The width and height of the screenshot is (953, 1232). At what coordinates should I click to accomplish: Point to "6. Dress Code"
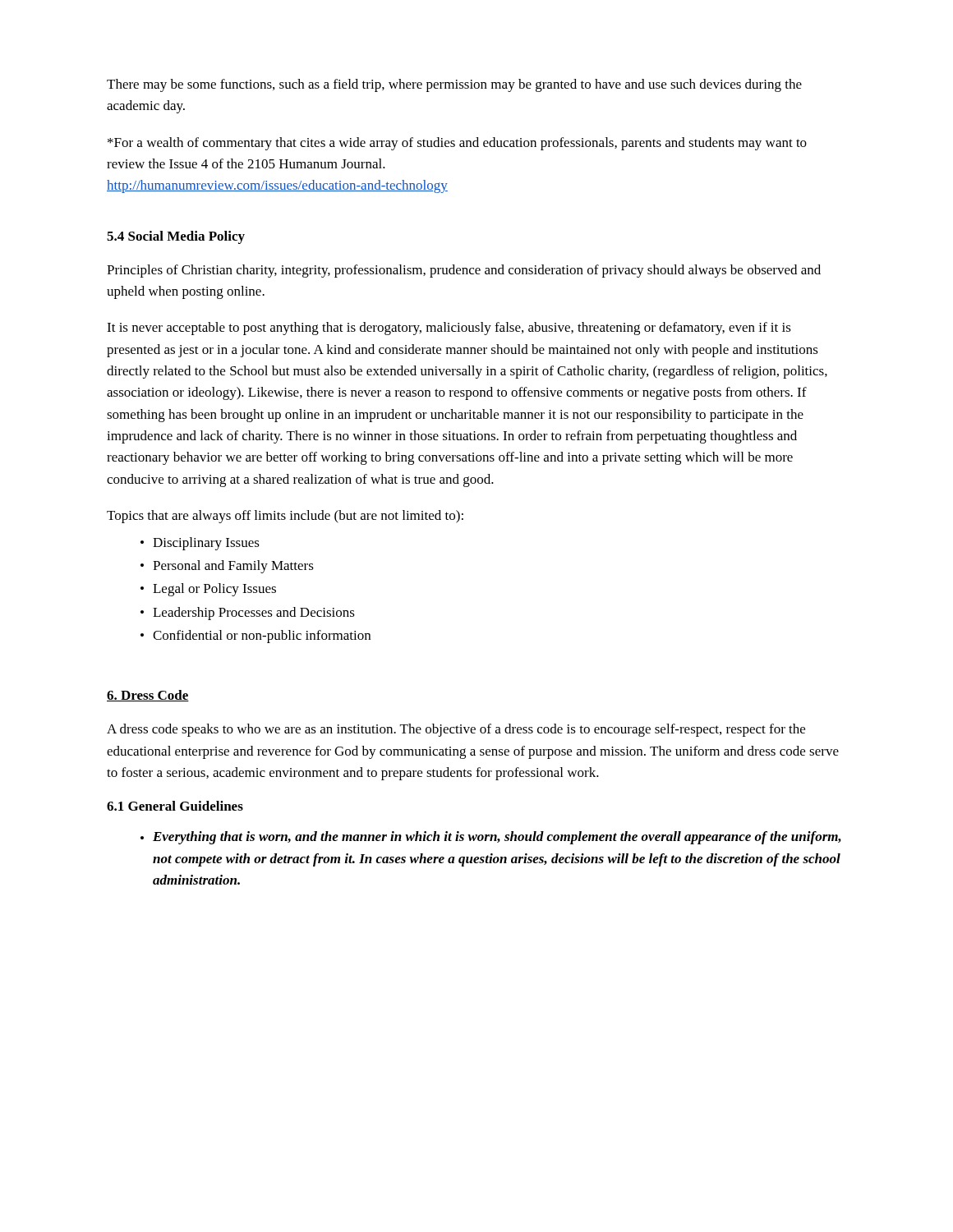click(x=148, y=695)
